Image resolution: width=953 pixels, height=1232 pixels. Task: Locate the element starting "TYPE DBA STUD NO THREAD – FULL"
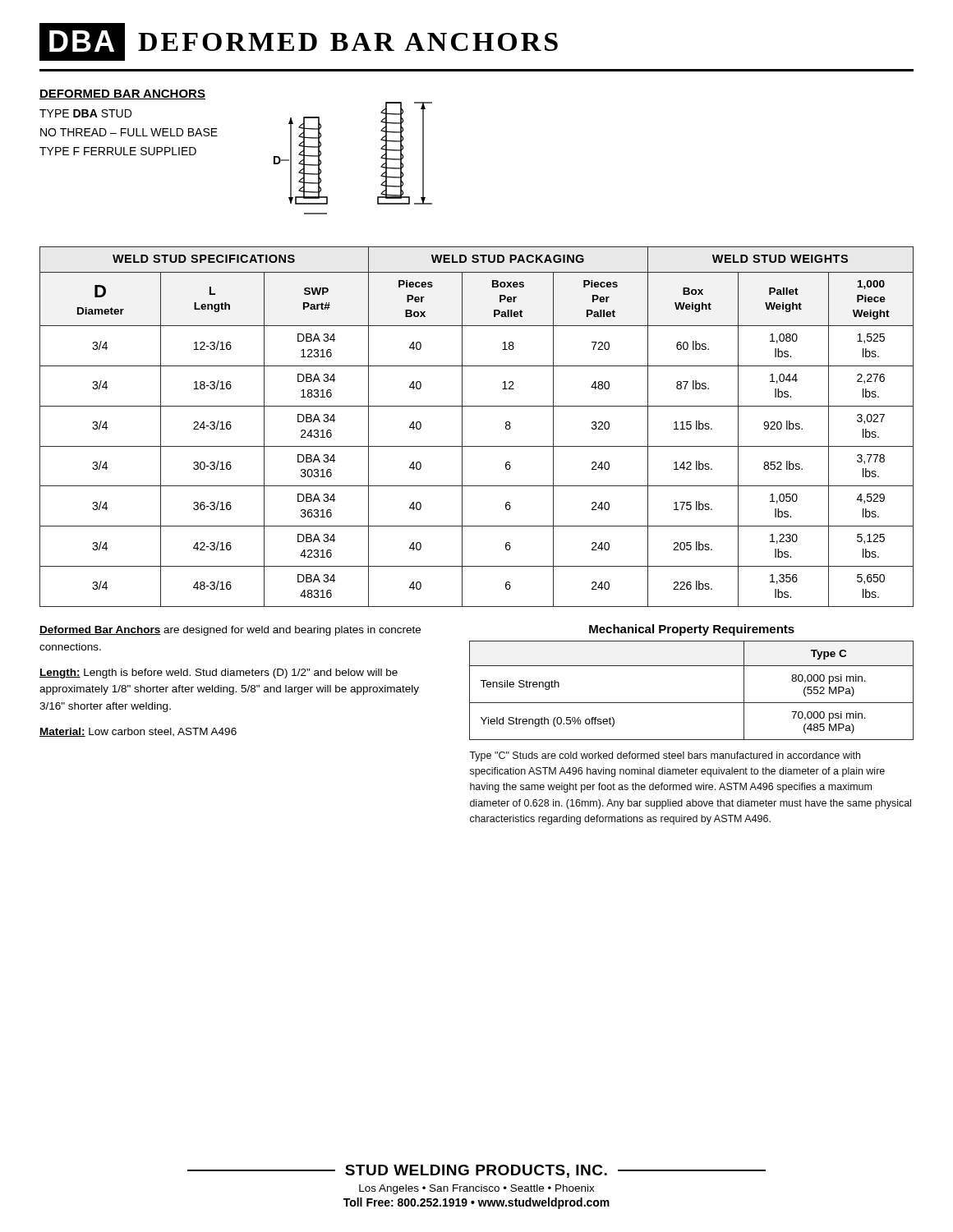click(130, 133)
